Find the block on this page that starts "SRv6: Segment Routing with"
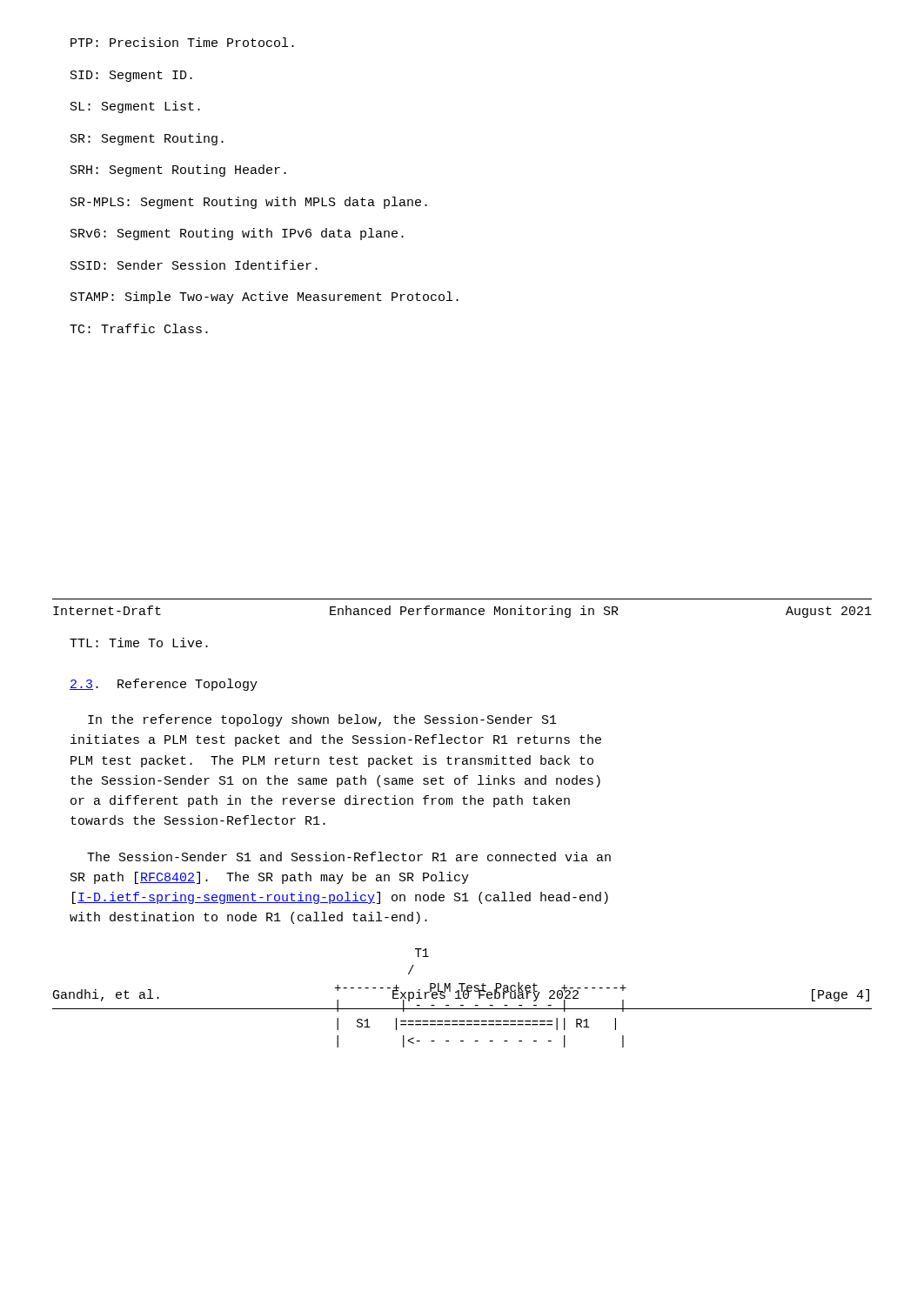Viewport: 924px width, 1305px height. click(x=238, y=234)
